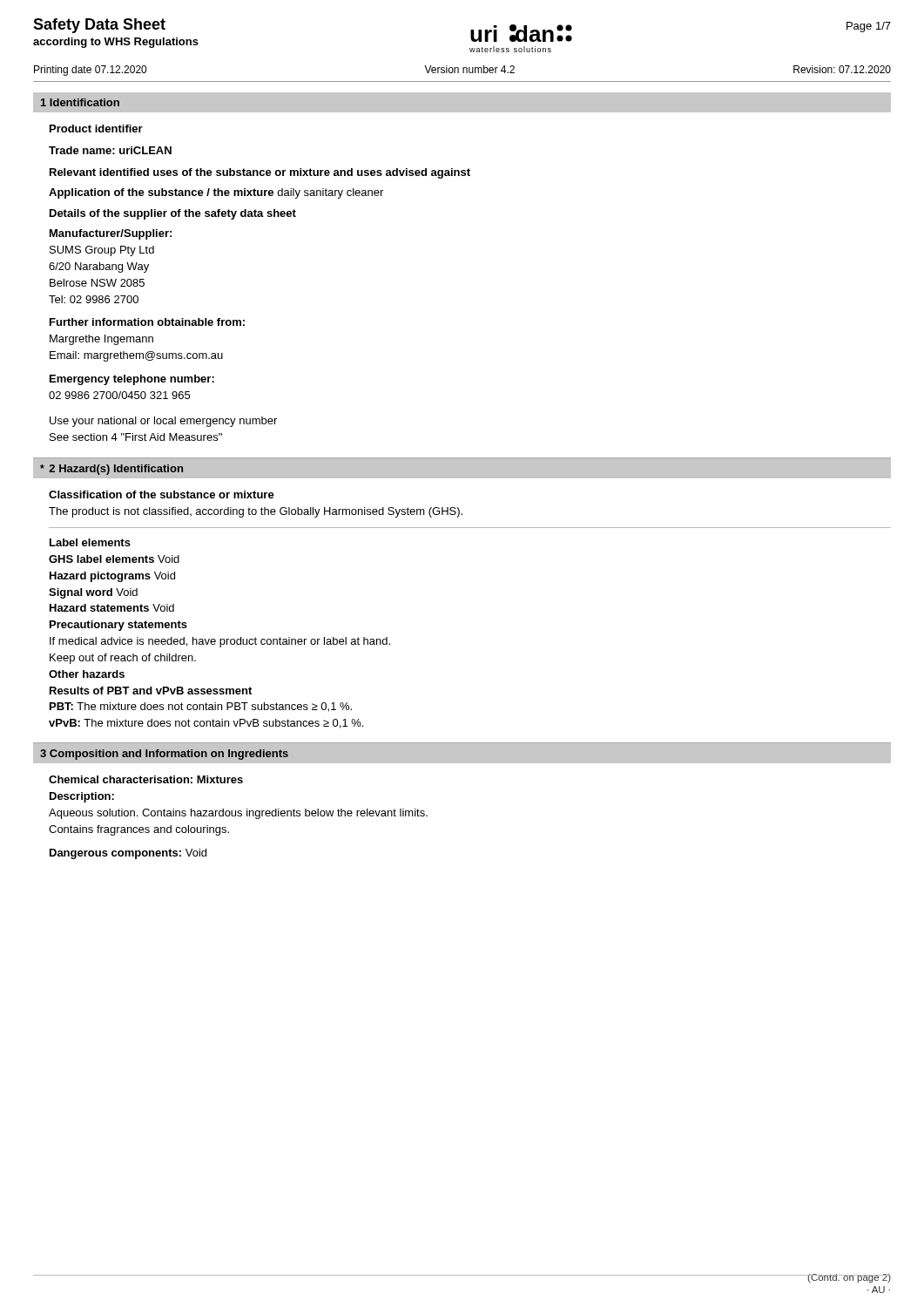Point to the block beginning "Classification of the"
This screenshot has width=924, height=1307.
162,494
